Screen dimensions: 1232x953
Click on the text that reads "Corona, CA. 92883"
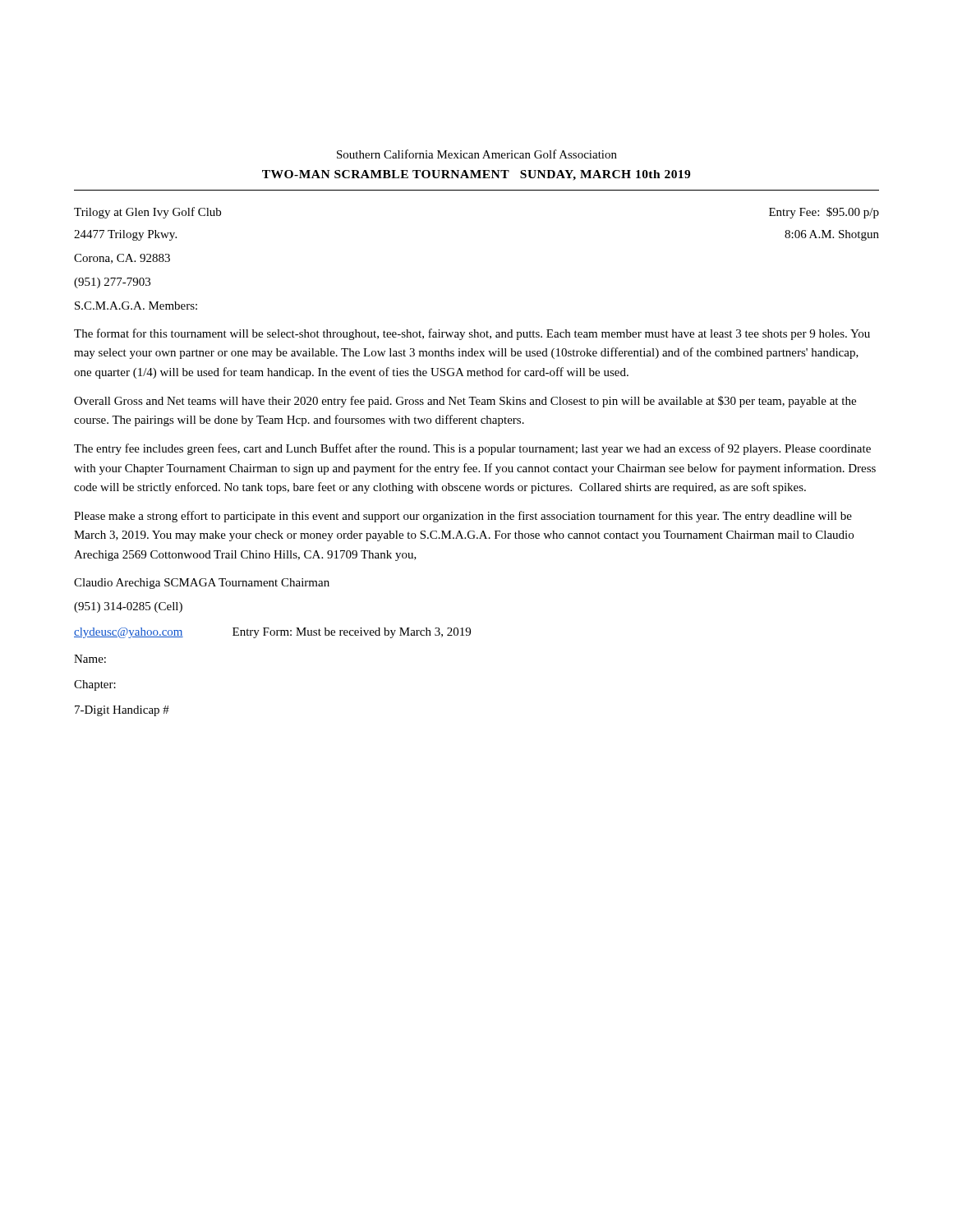coord(122,258)
